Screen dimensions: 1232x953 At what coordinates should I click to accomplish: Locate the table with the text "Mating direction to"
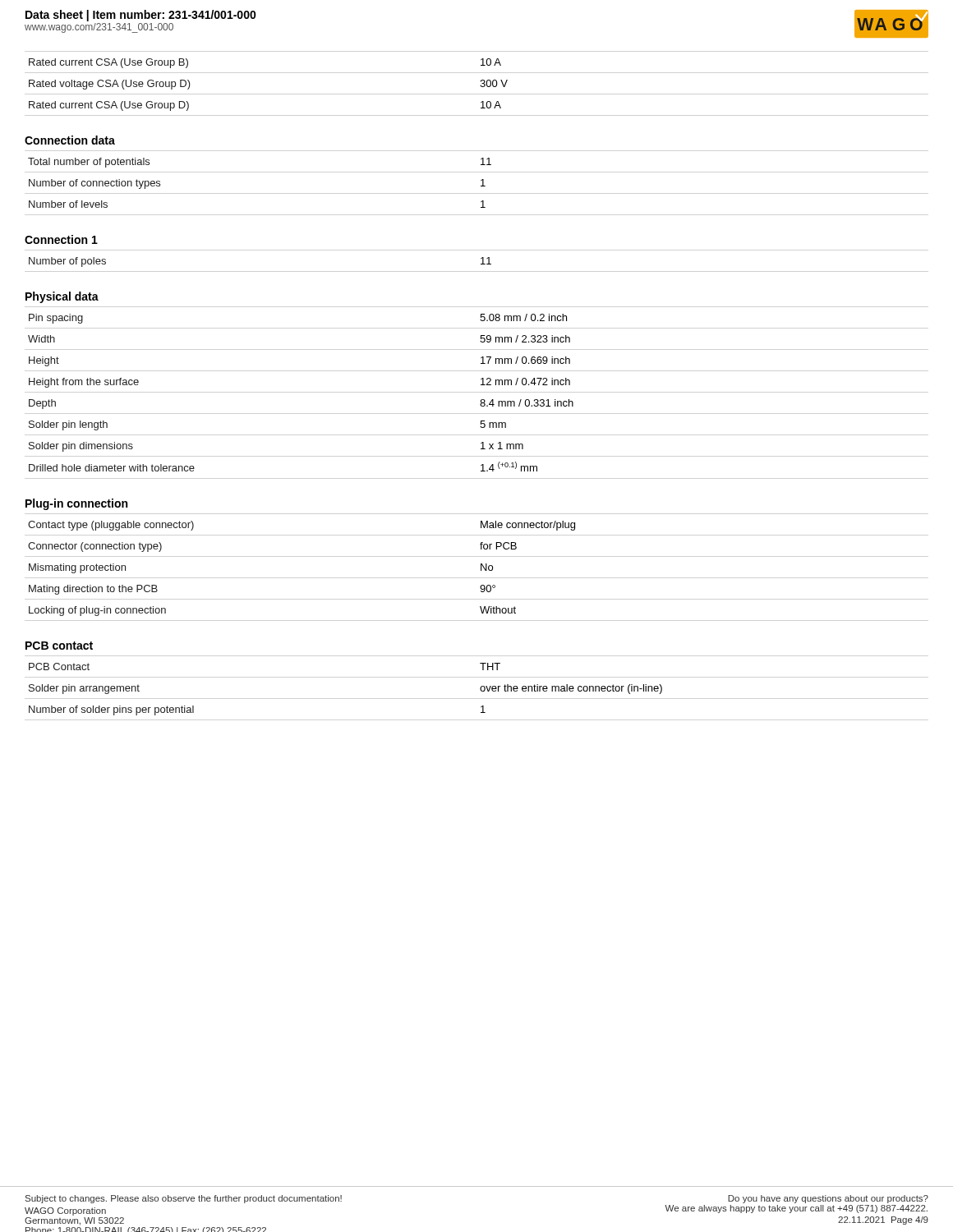pyautogui.click(x=476, y=567)
